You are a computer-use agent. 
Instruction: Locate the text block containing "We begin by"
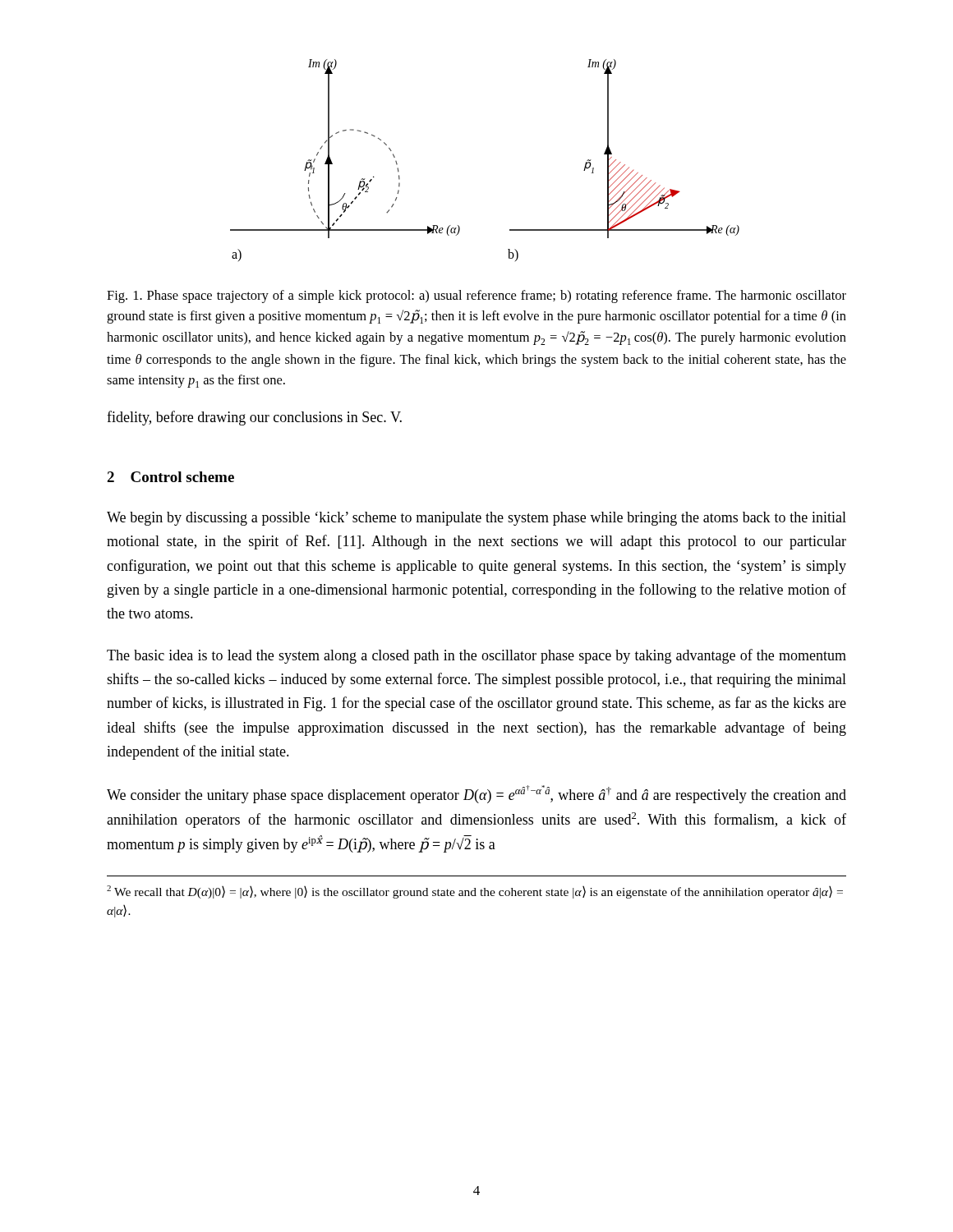point(476,566)
